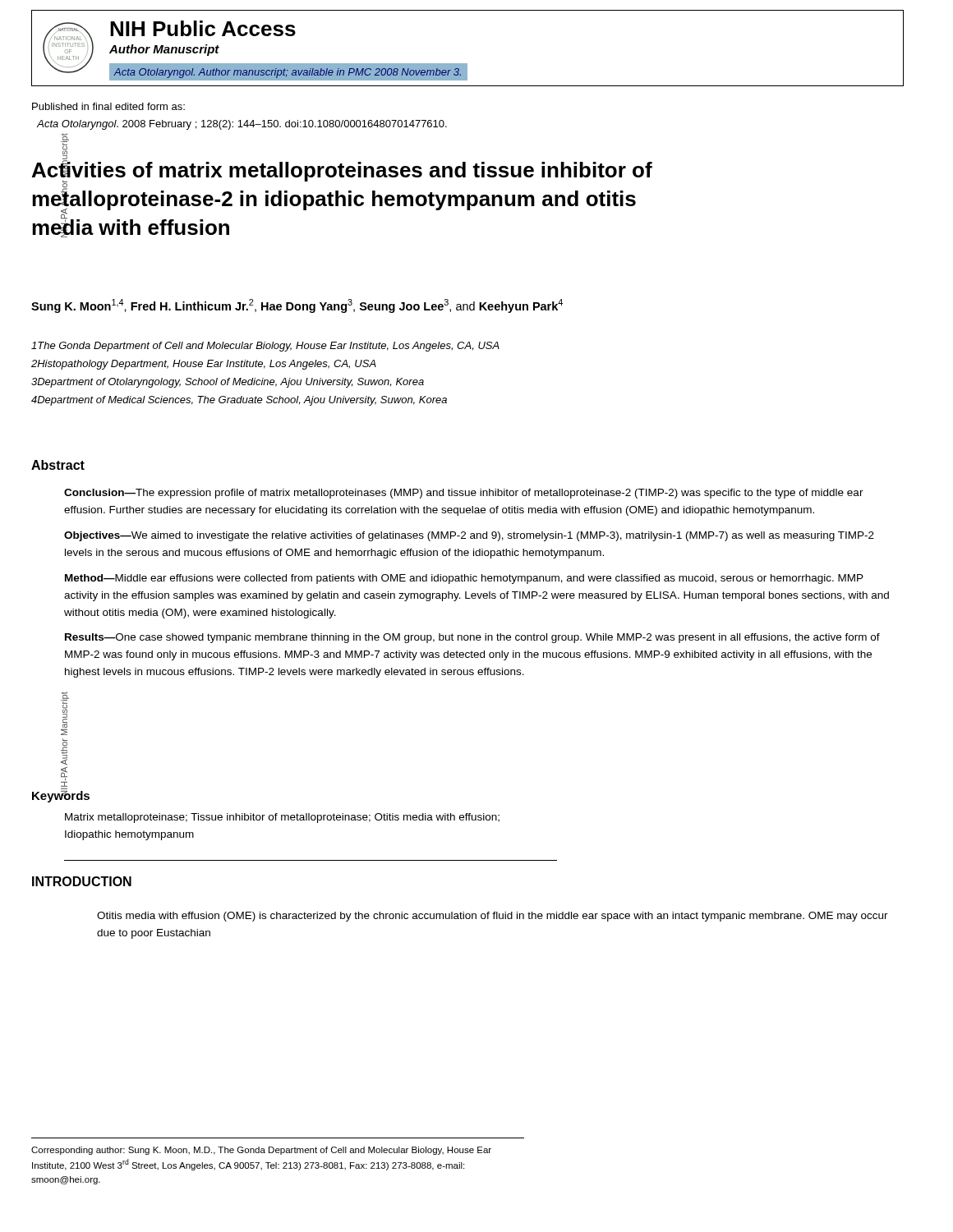Image resolution: width=953 pixels, height=1232 pixels.
Task: Locate the region starting "Activities of matrix metalloproteinases and tissue"
Action: tap(342, 199)
